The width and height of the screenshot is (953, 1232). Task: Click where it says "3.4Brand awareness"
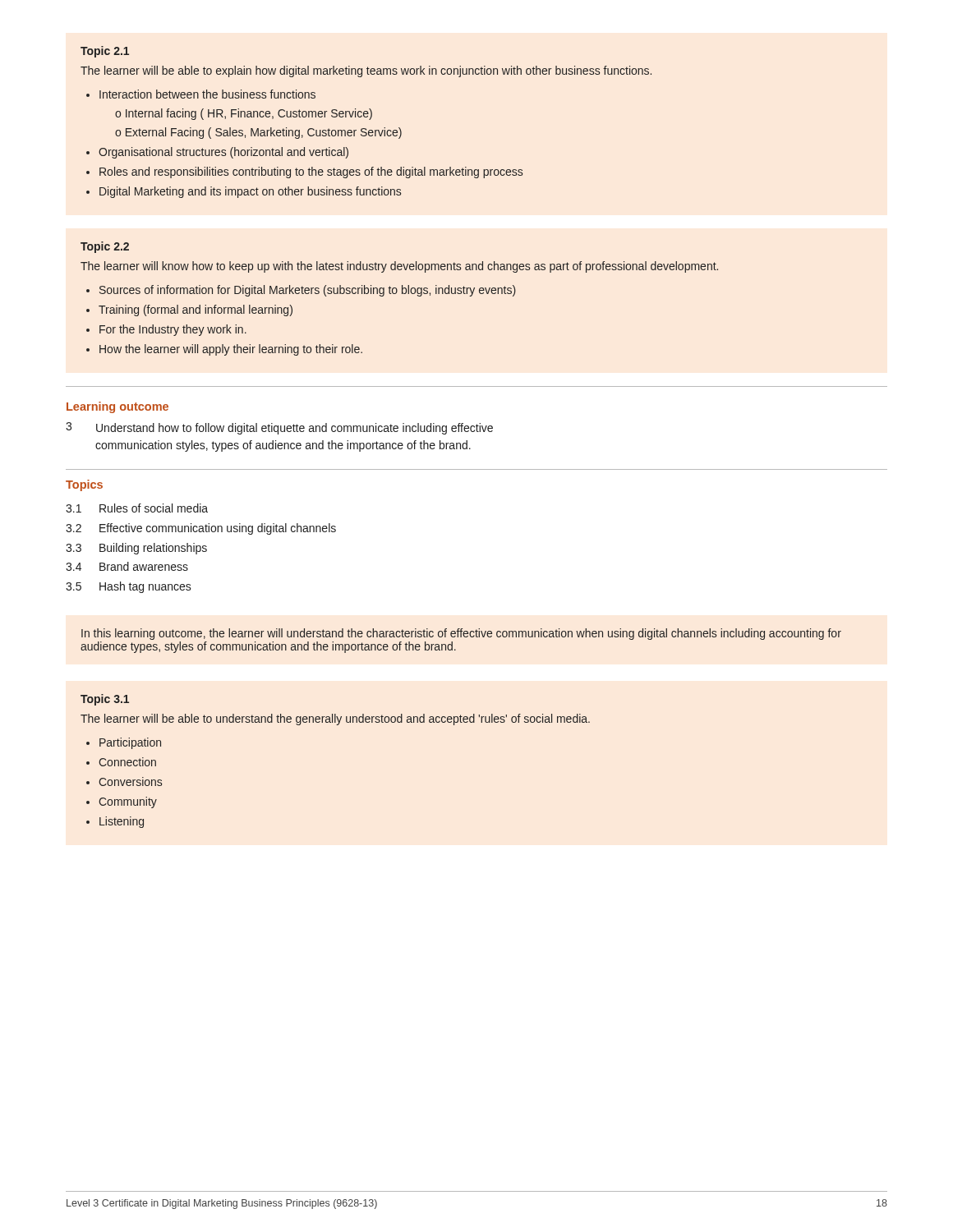127,568
